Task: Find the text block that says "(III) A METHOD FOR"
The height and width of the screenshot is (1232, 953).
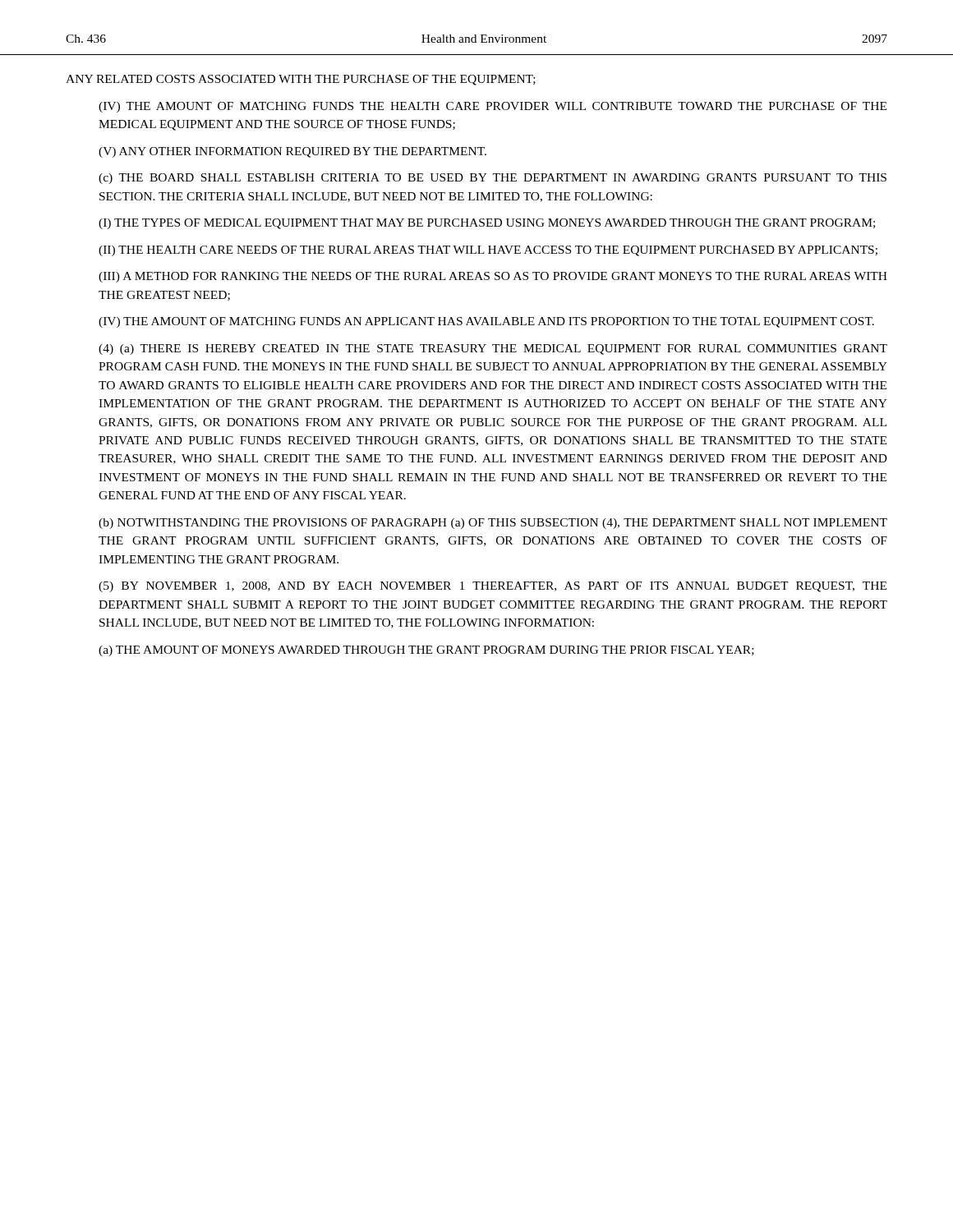Action: click(x=493, y=285)
